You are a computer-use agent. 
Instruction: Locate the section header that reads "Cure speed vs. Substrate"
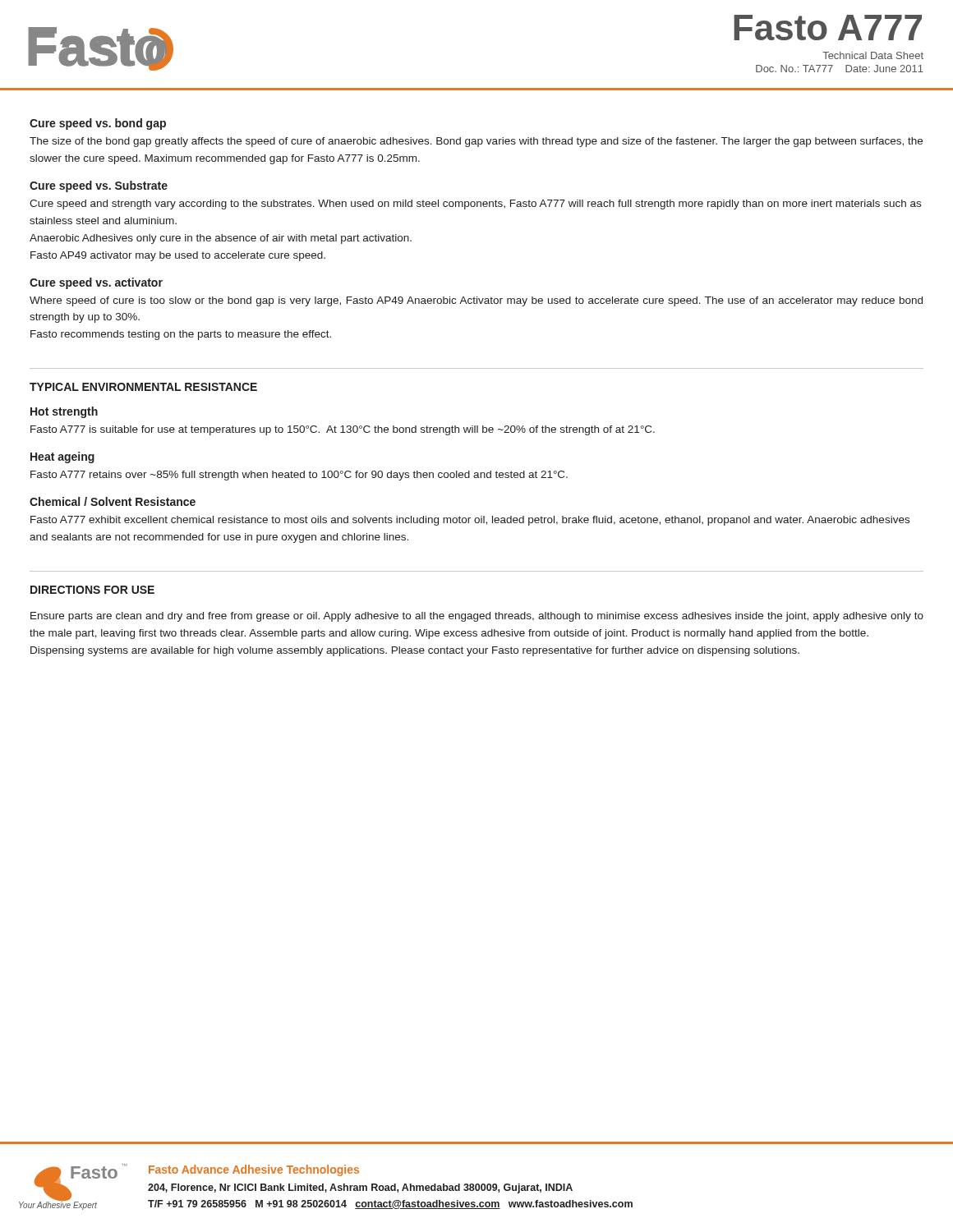(99, 185)
